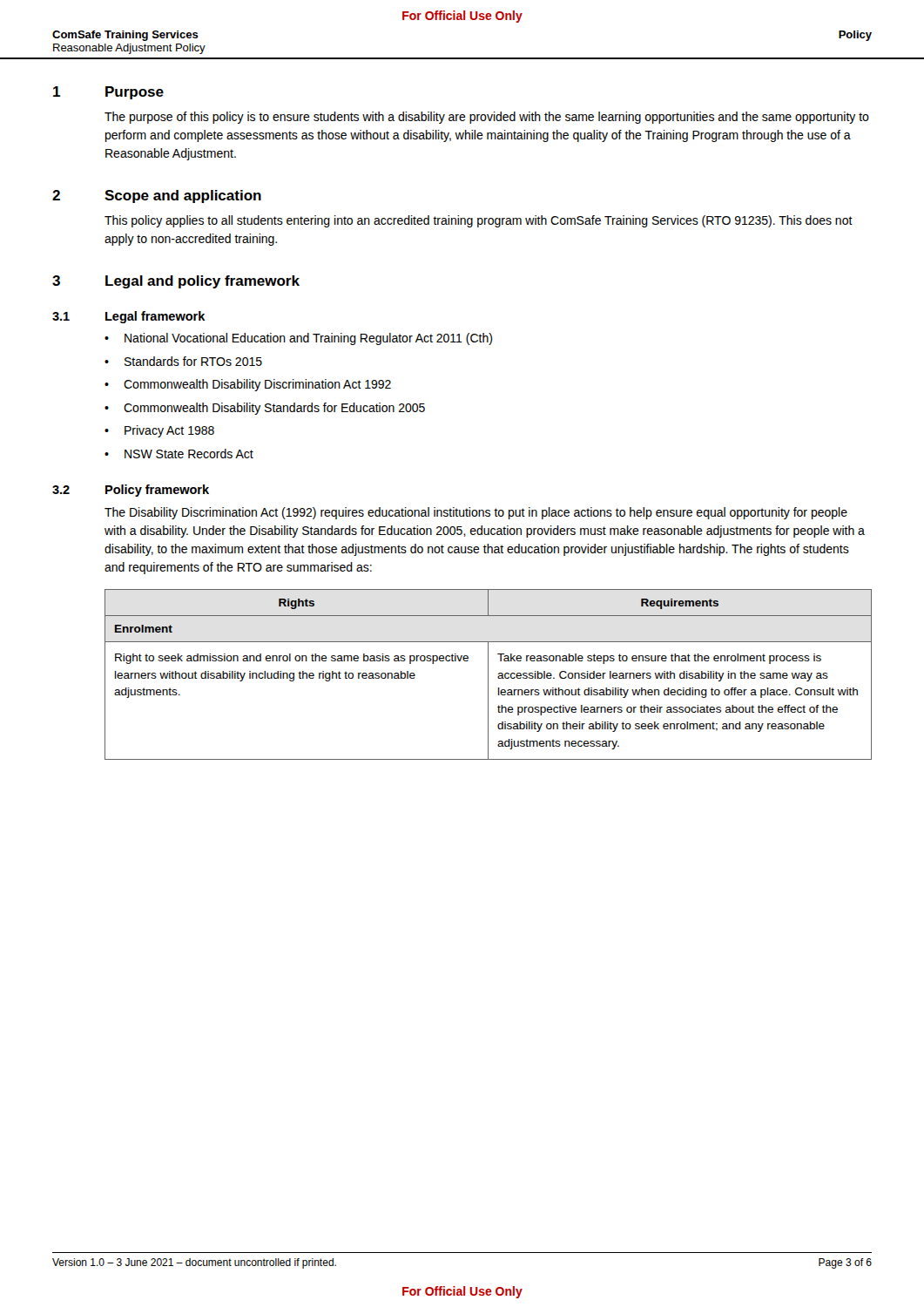Point to "1 Purpose"
This screenshot has width=924, height=1307.
[x=108, y=93]
